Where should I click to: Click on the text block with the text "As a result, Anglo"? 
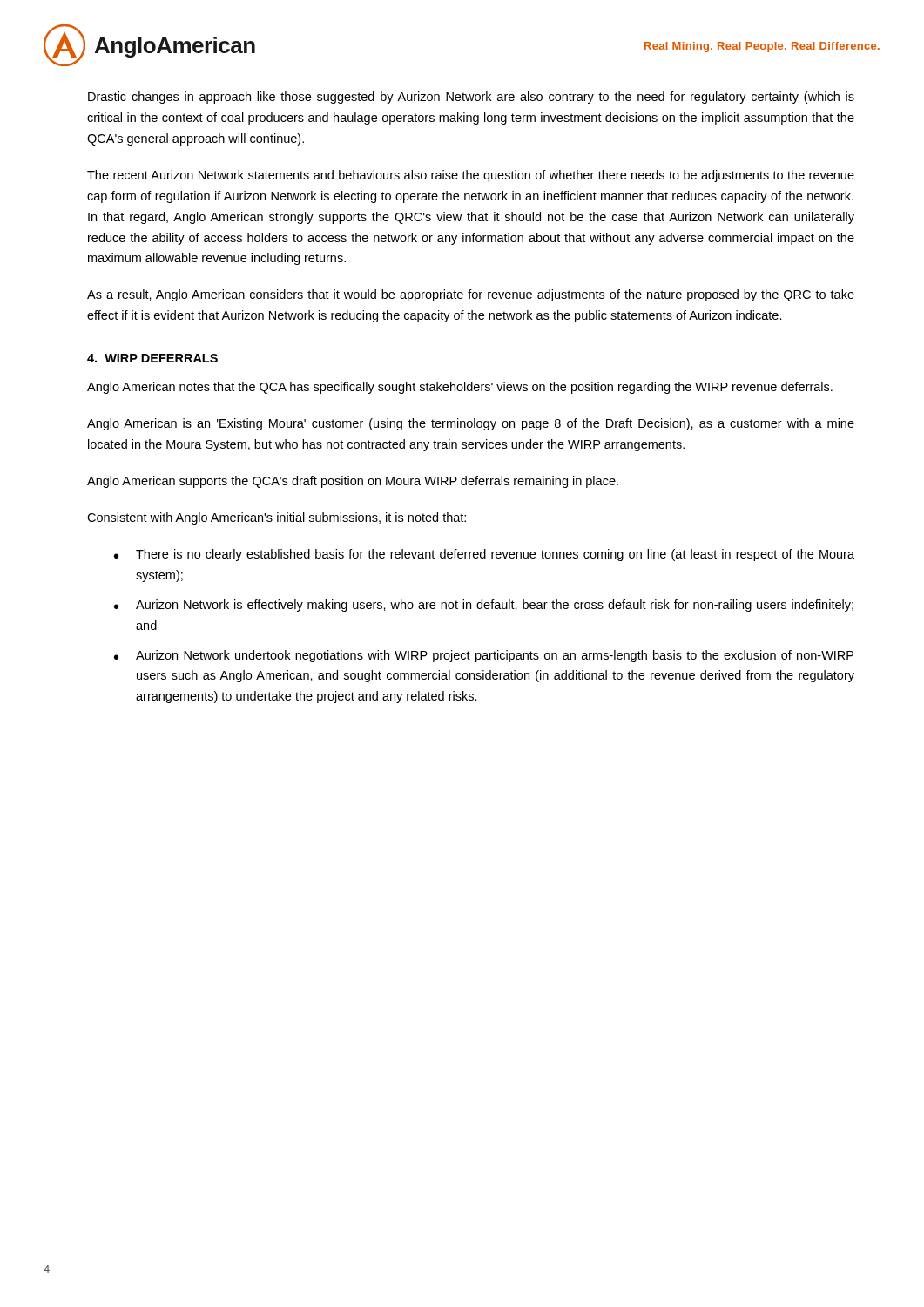(x=471, y=305)
